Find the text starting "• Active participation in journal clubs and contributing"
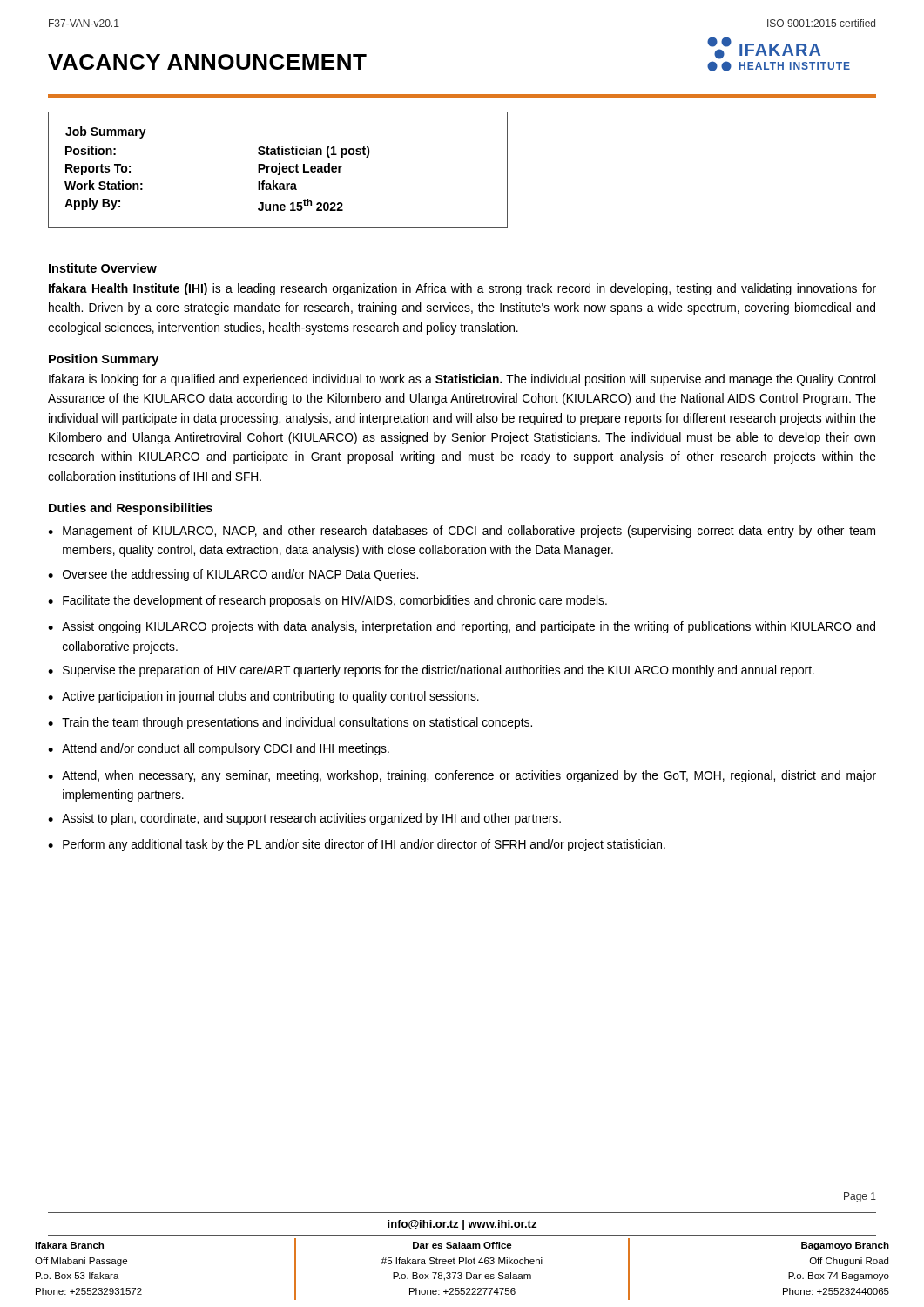Screen dimensions: 1307x924 (264, 698)
